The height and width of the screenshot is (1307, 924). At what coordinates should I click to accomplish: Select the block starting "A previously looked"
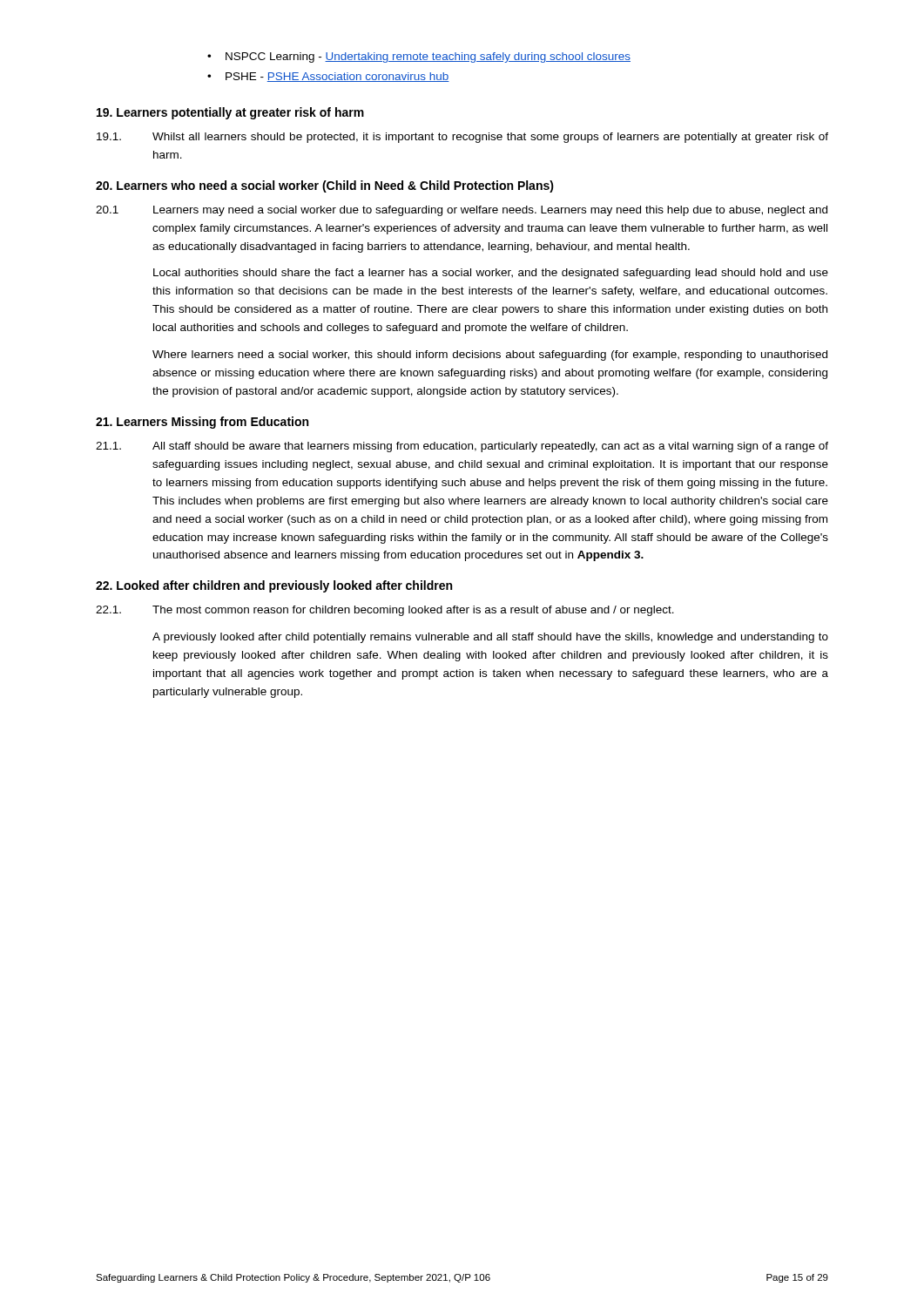pos(490,664)
